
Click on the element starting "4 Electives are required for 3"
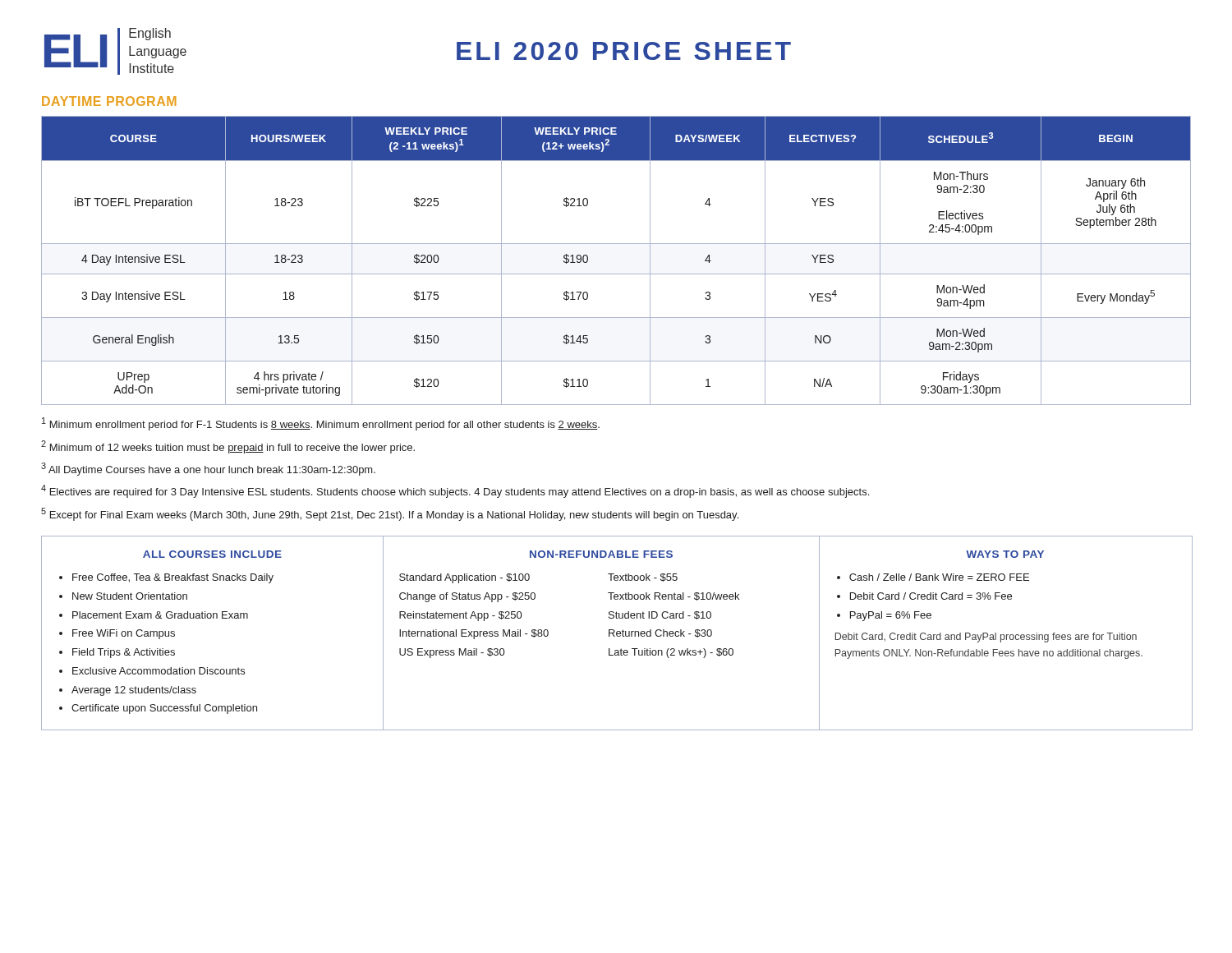click(456, 491)
